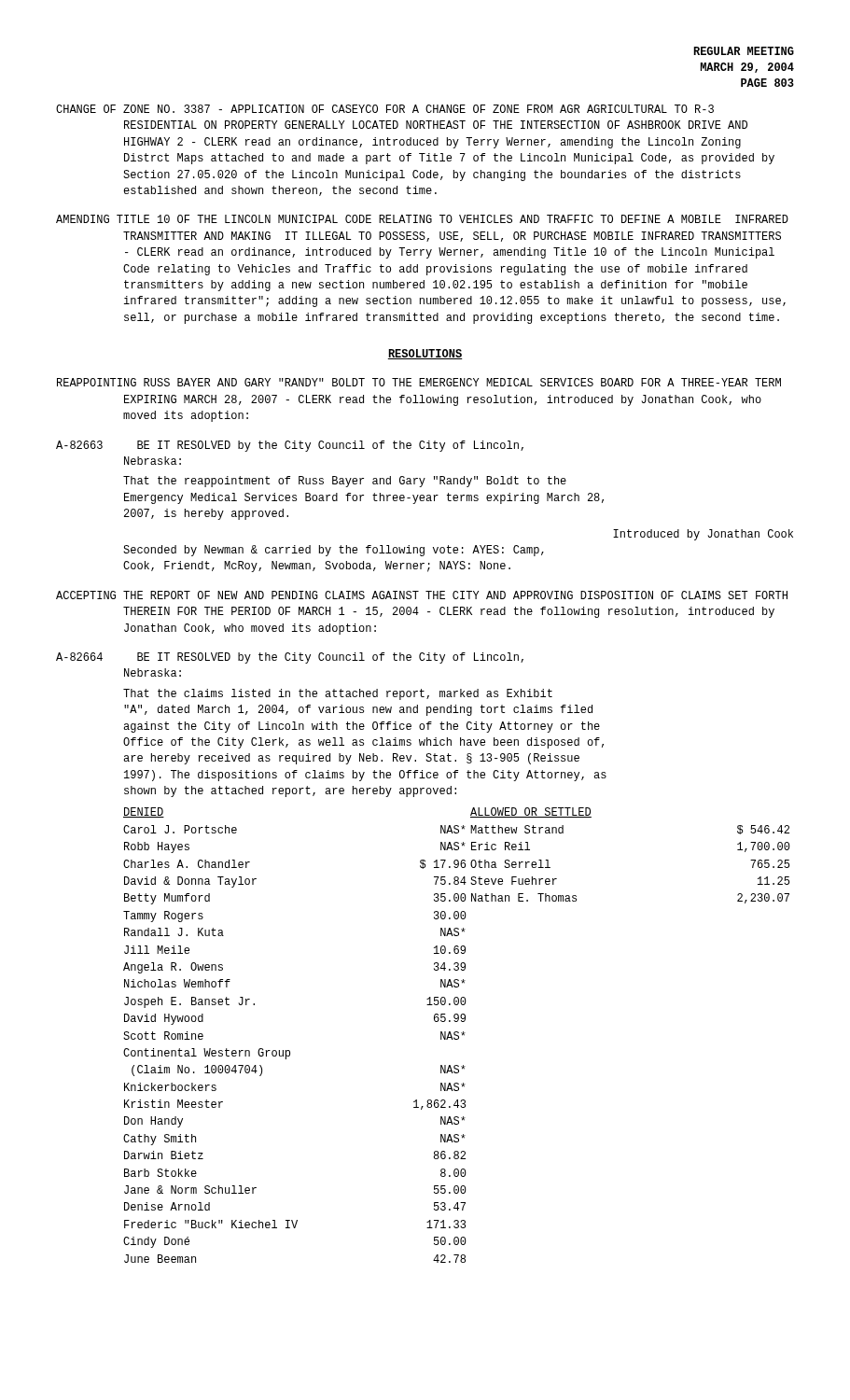Viewport: 850px width, 1400px height.
Task: Point to the block starting "AMENDING TITLE 10"
Action: tap(422, 269)
